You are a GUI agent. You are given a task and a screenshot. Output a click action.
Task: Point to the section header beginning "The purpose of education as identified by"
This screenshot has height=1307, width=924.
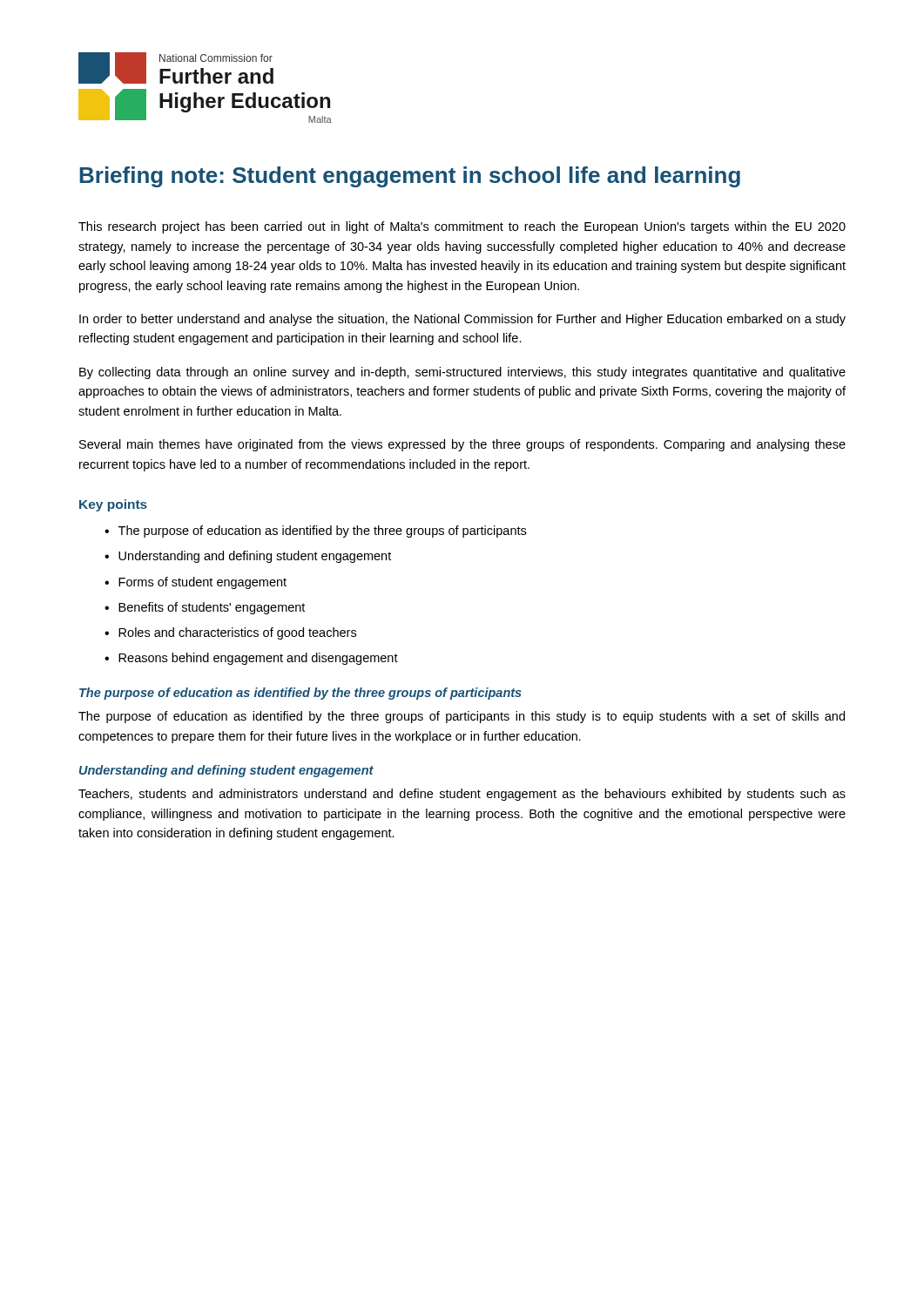[300, 693]
